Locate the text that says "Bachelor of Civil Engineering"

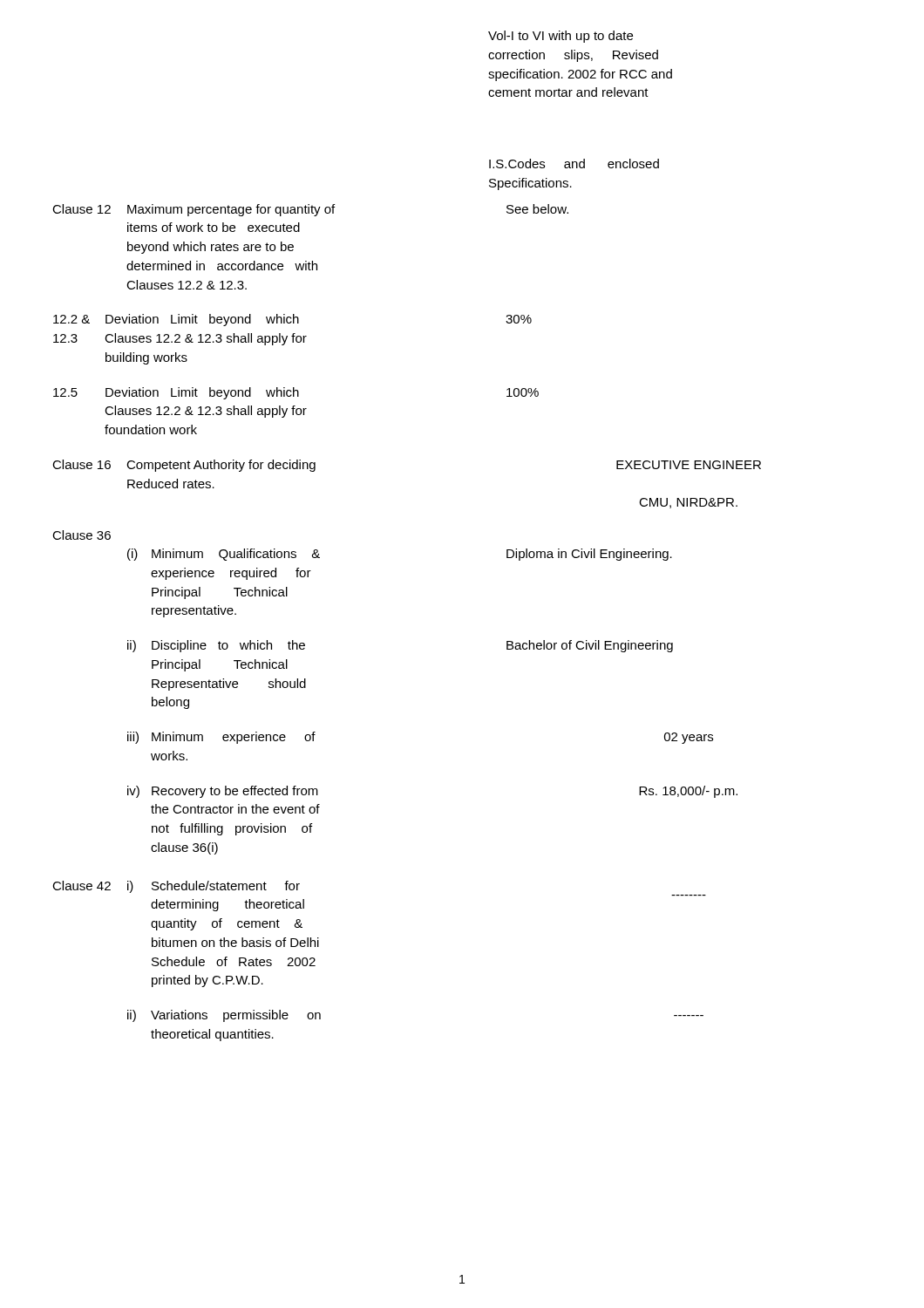(x=590, y=645)
